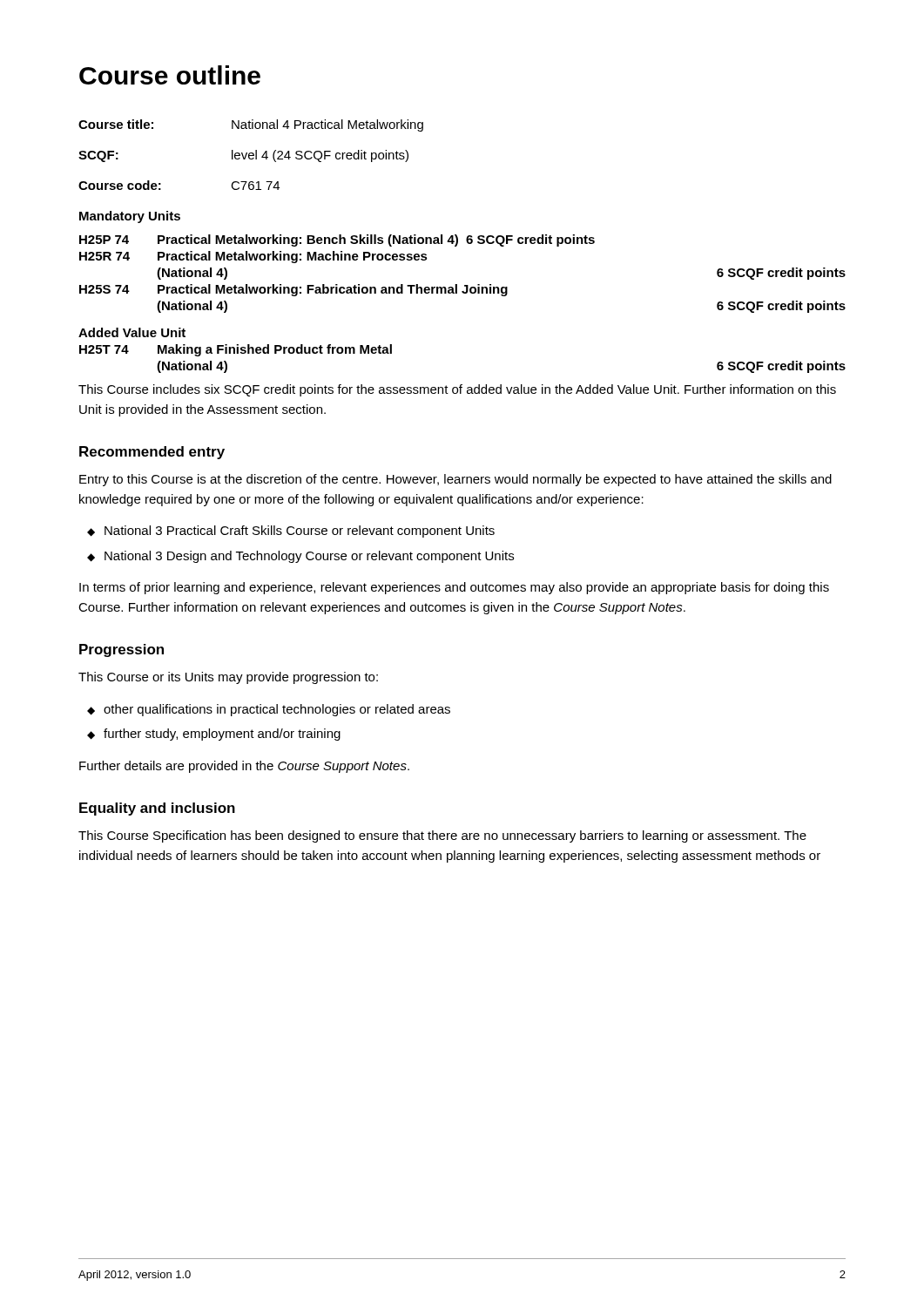924x1307 pixels.
Task: Select the element starting "Equality and inclusion"
Action: point(157,808)
